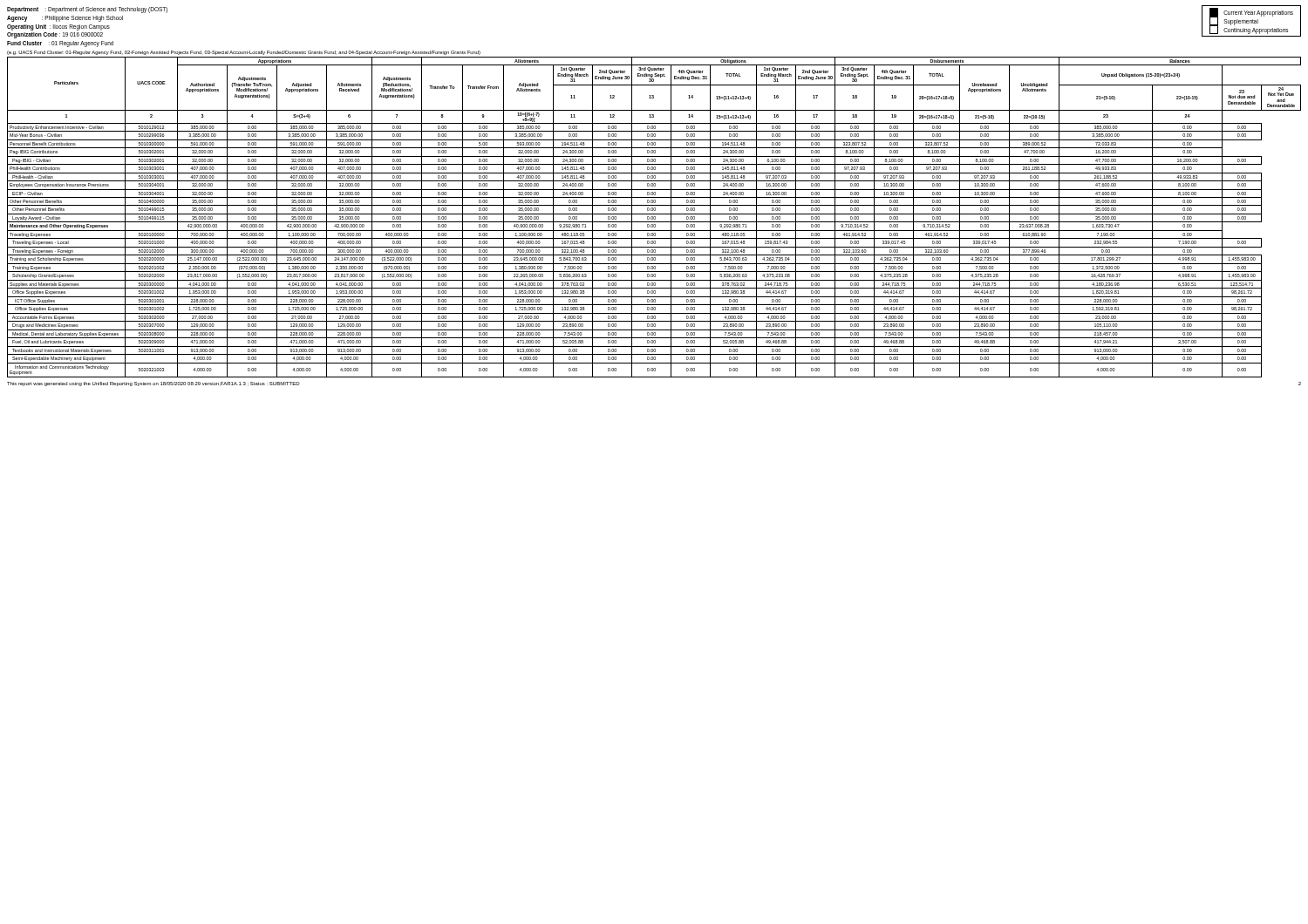Click on the table containing "Allotments Received"
1308x924 pixels.
pyautogui.click(x=654, y=217)
